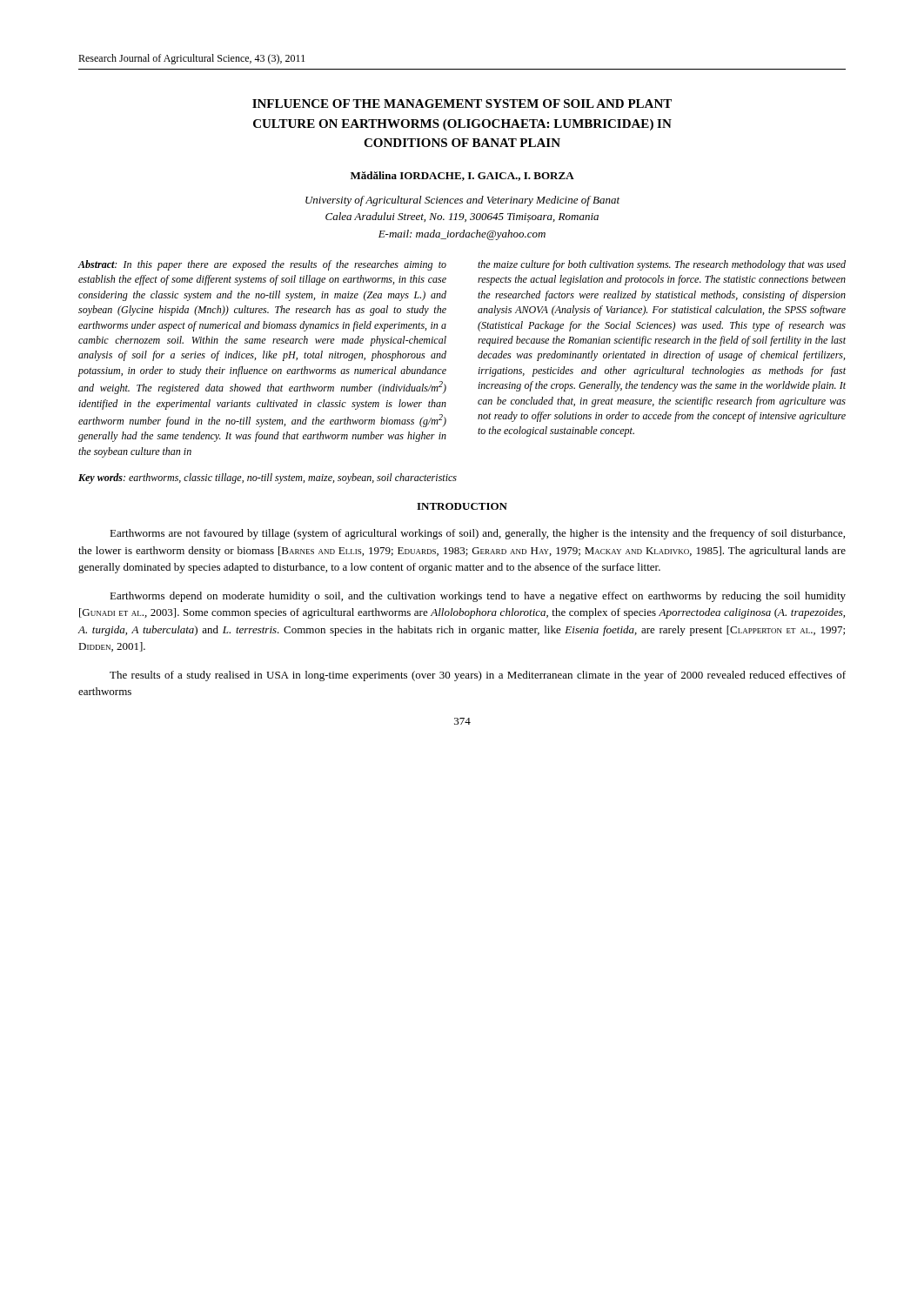Select the text block containing "Earthworms are not"
924x1305 pixels.
click(x=462, y=550)
